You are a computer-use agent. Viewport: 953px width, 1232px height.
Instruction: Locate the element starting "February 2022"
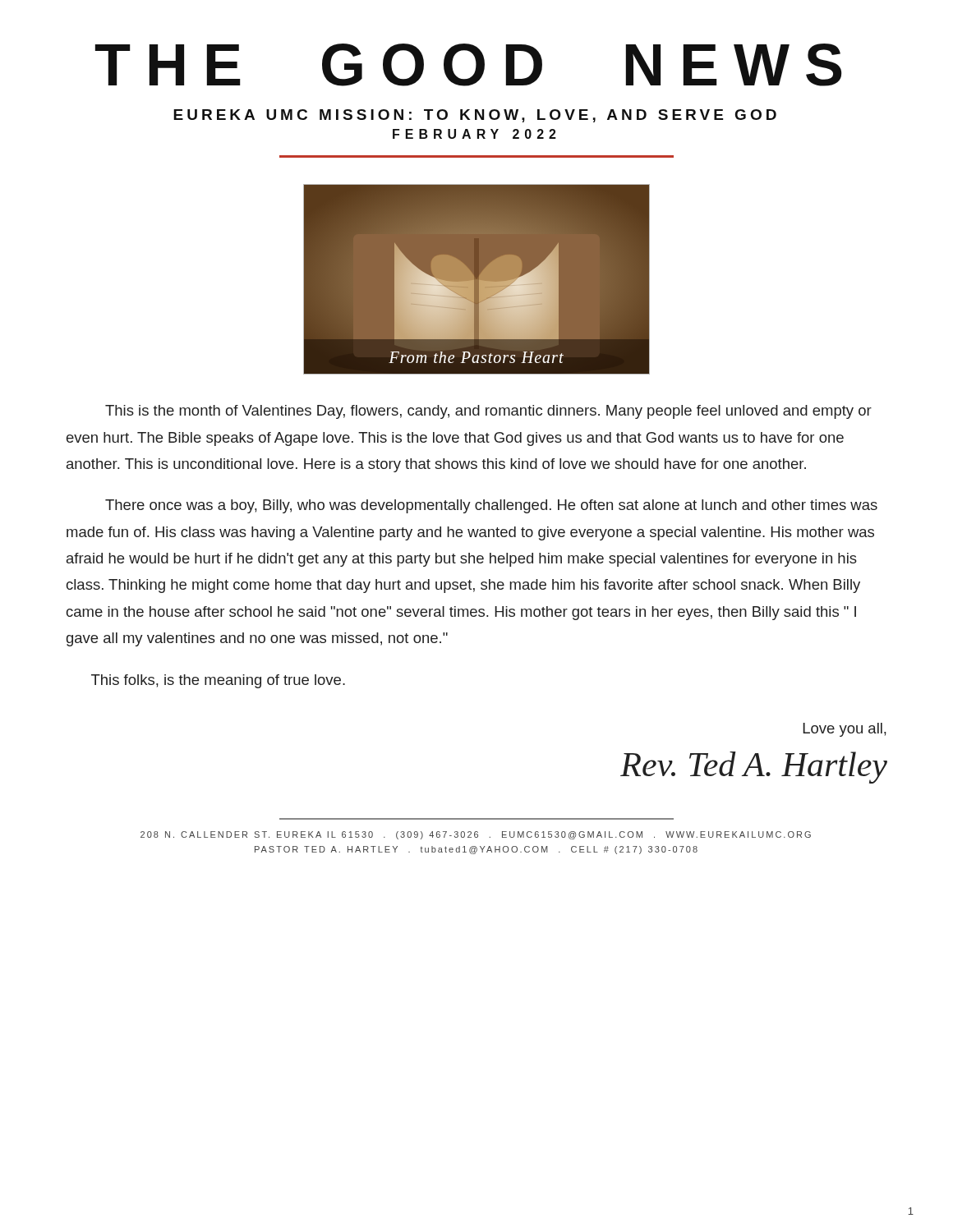476,135
